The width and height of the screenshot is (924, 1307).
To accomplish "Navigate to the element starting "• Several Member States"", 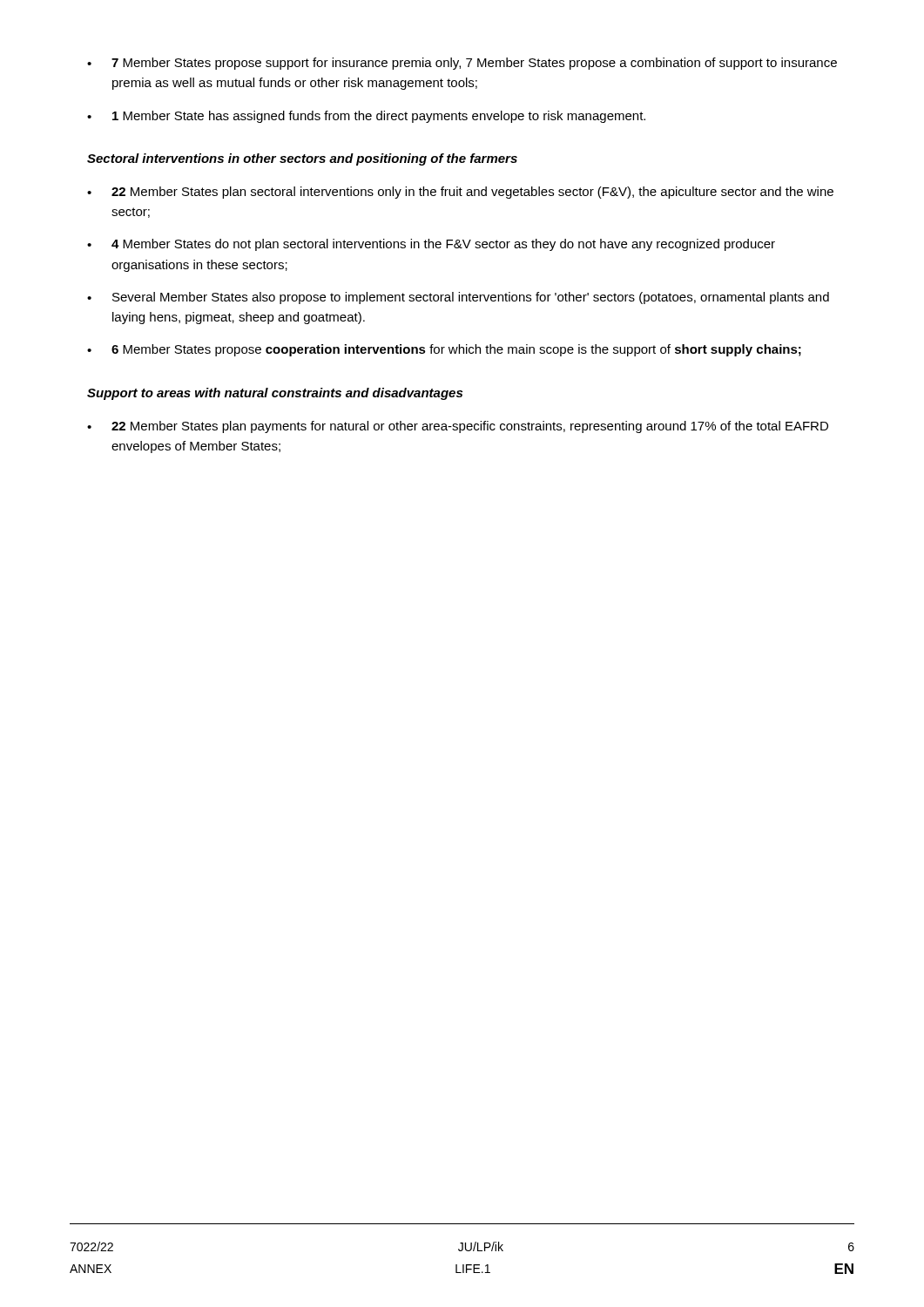I will [471, 307].
